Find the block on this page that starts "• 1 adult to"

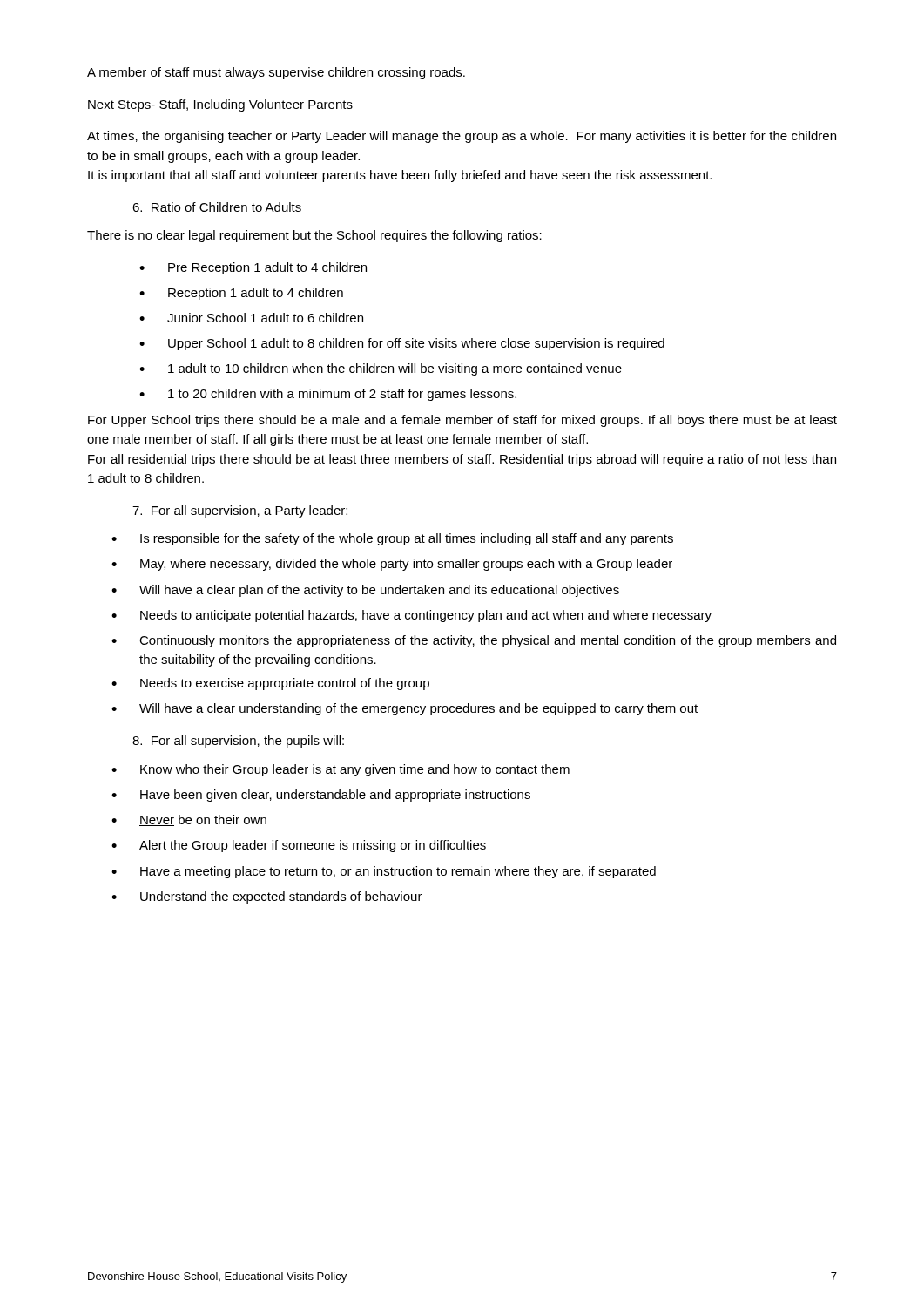(488, 370)
